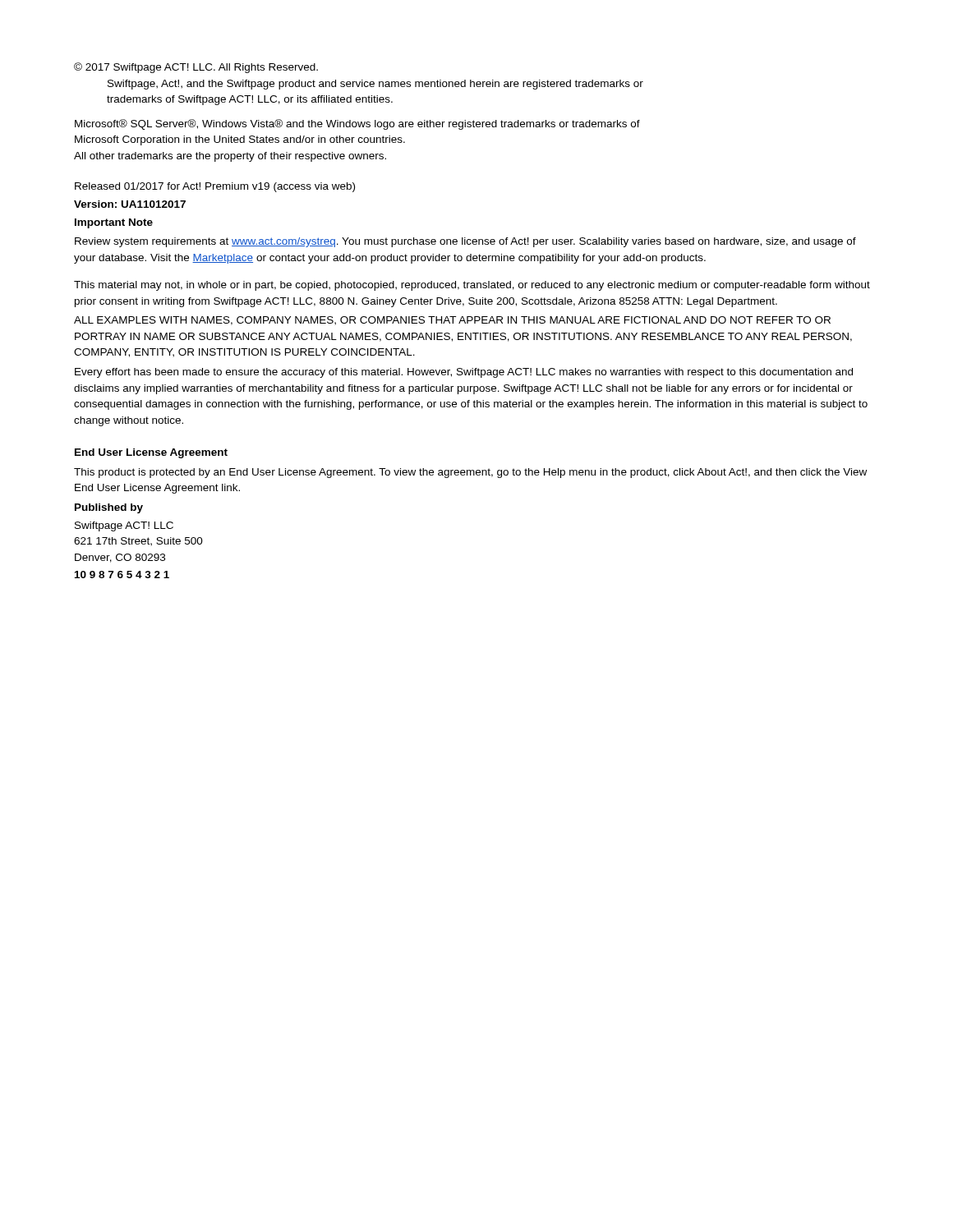The height and width of the screenshot is (1232, 953).
Task: Locate the passage starting "Published by"
Action: click(x=109, y=508)
